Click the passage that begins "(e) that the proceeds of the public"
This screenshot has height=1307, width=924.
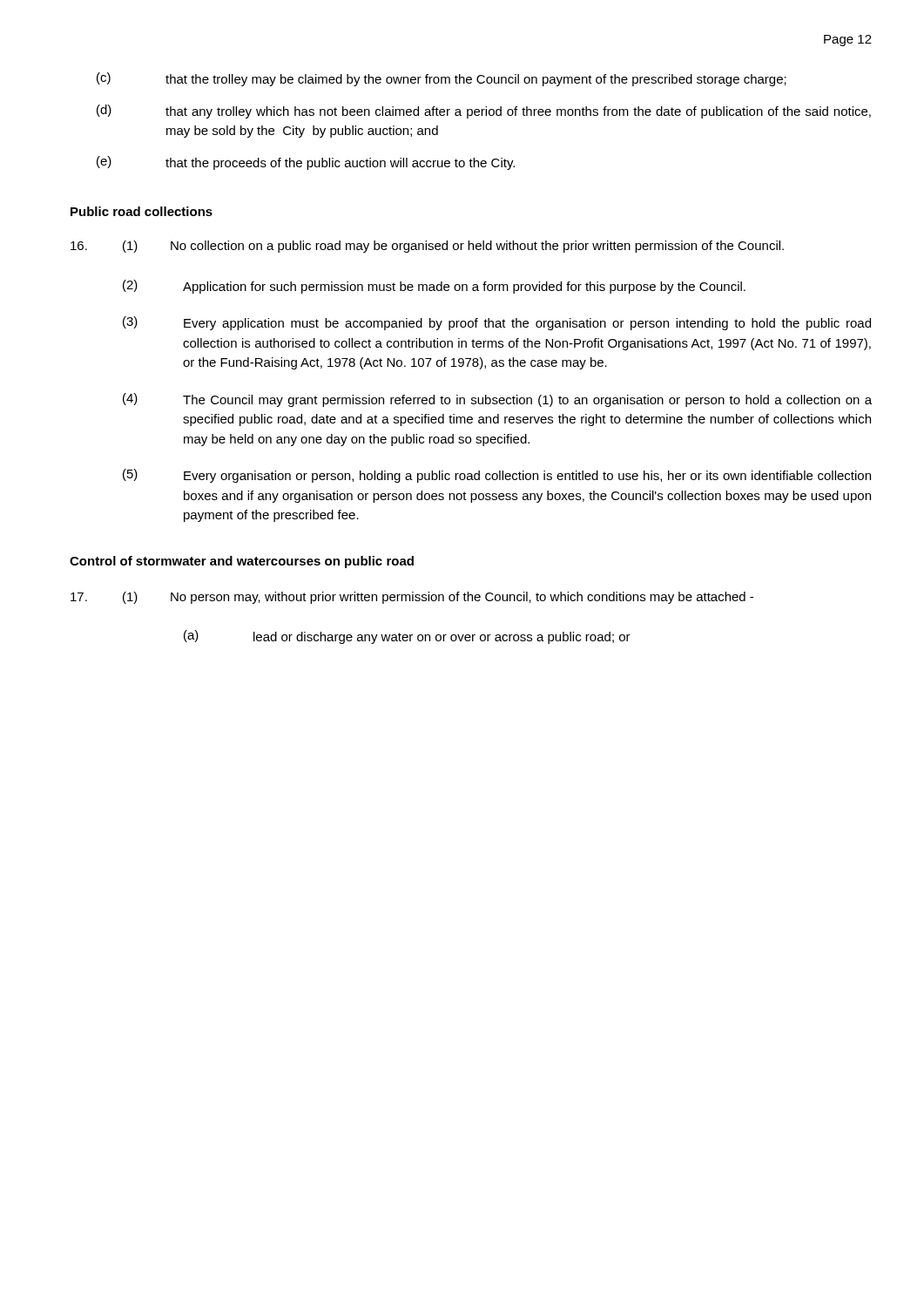pos(471,163)
